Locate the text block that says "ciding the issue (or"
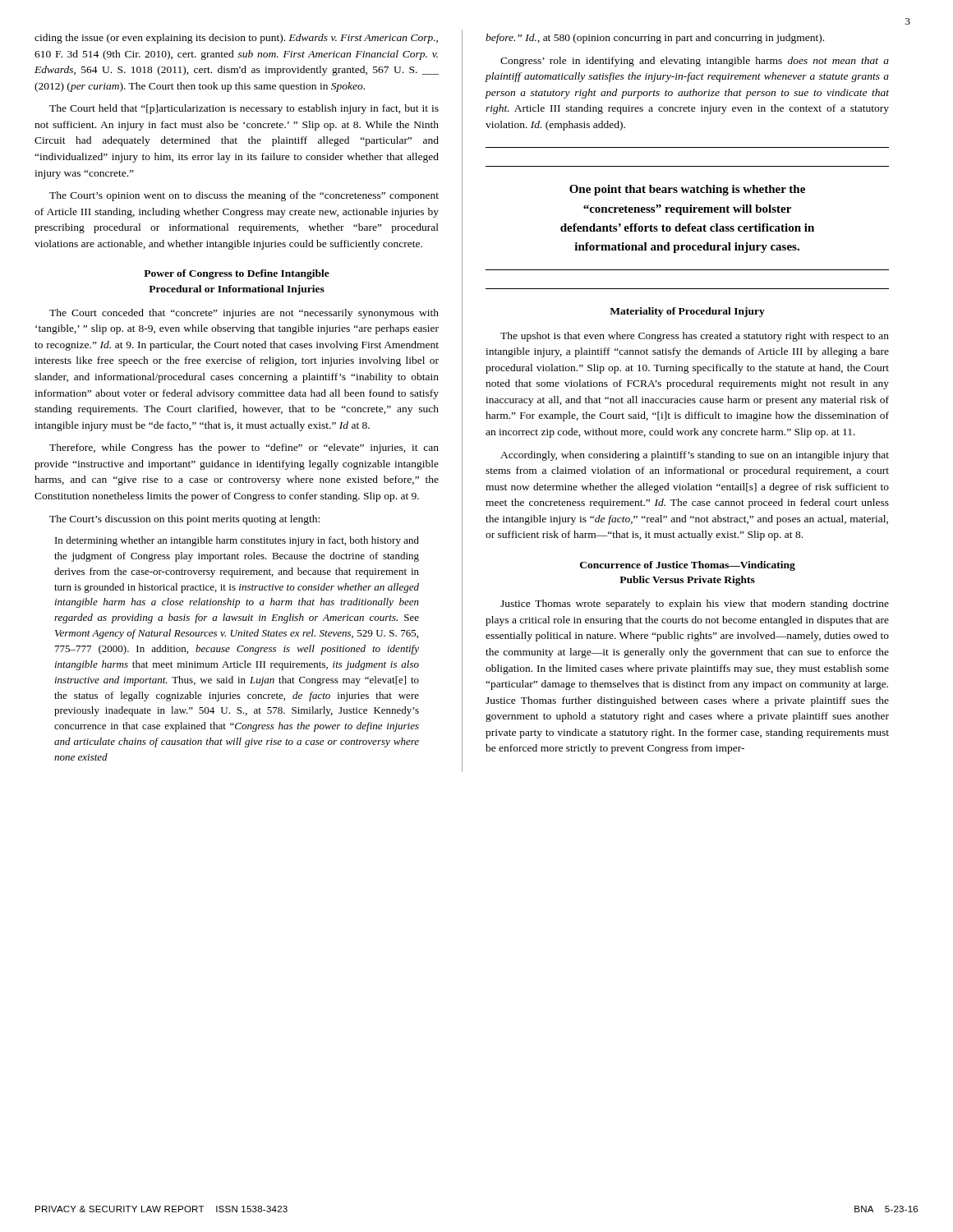Image resolution: width=953 pixels, height=1232 pixels. [x=237, y=62]
